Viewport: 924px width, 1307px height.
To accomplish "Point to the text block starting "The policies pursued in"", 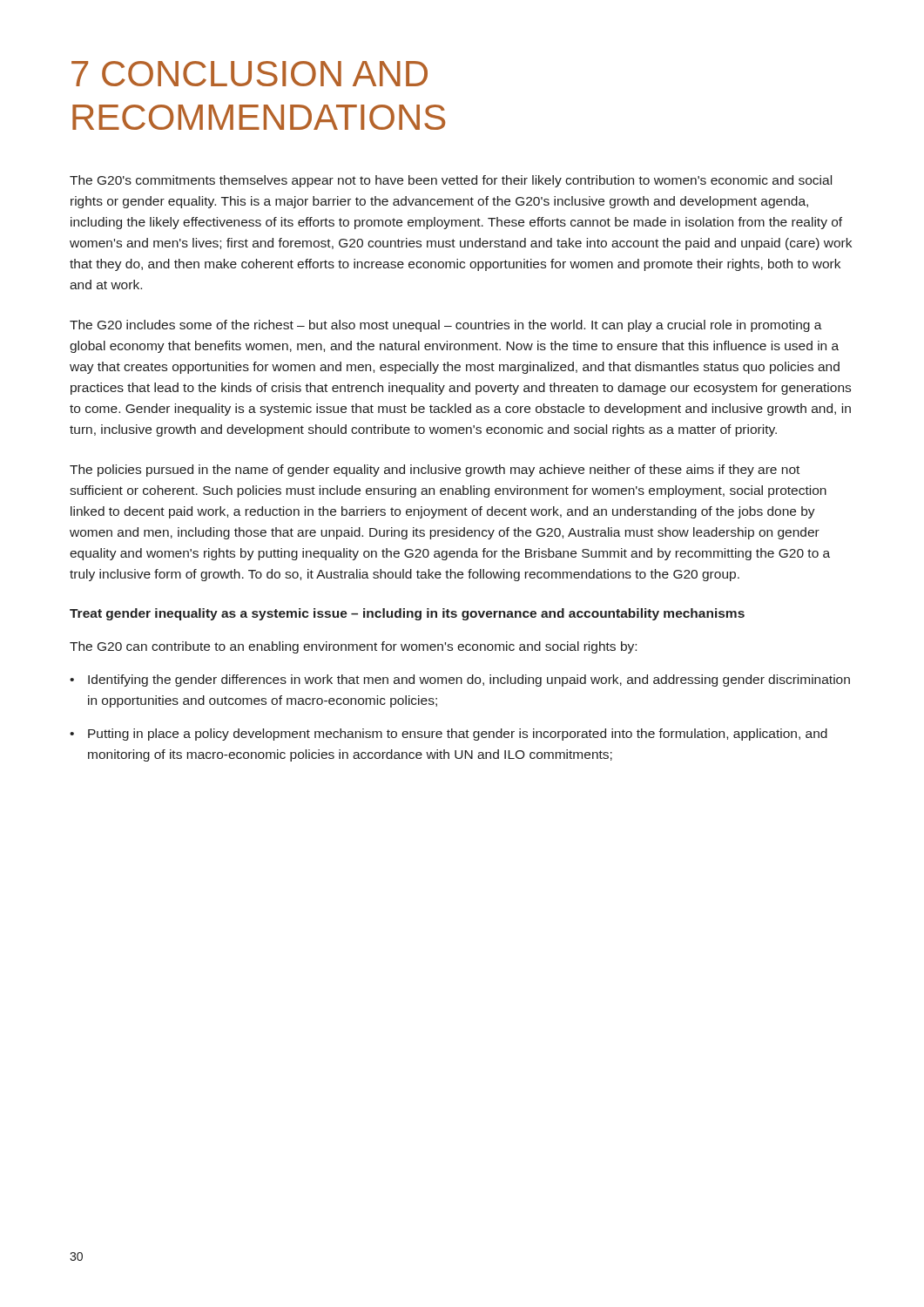I will click(x=450, y=522).
